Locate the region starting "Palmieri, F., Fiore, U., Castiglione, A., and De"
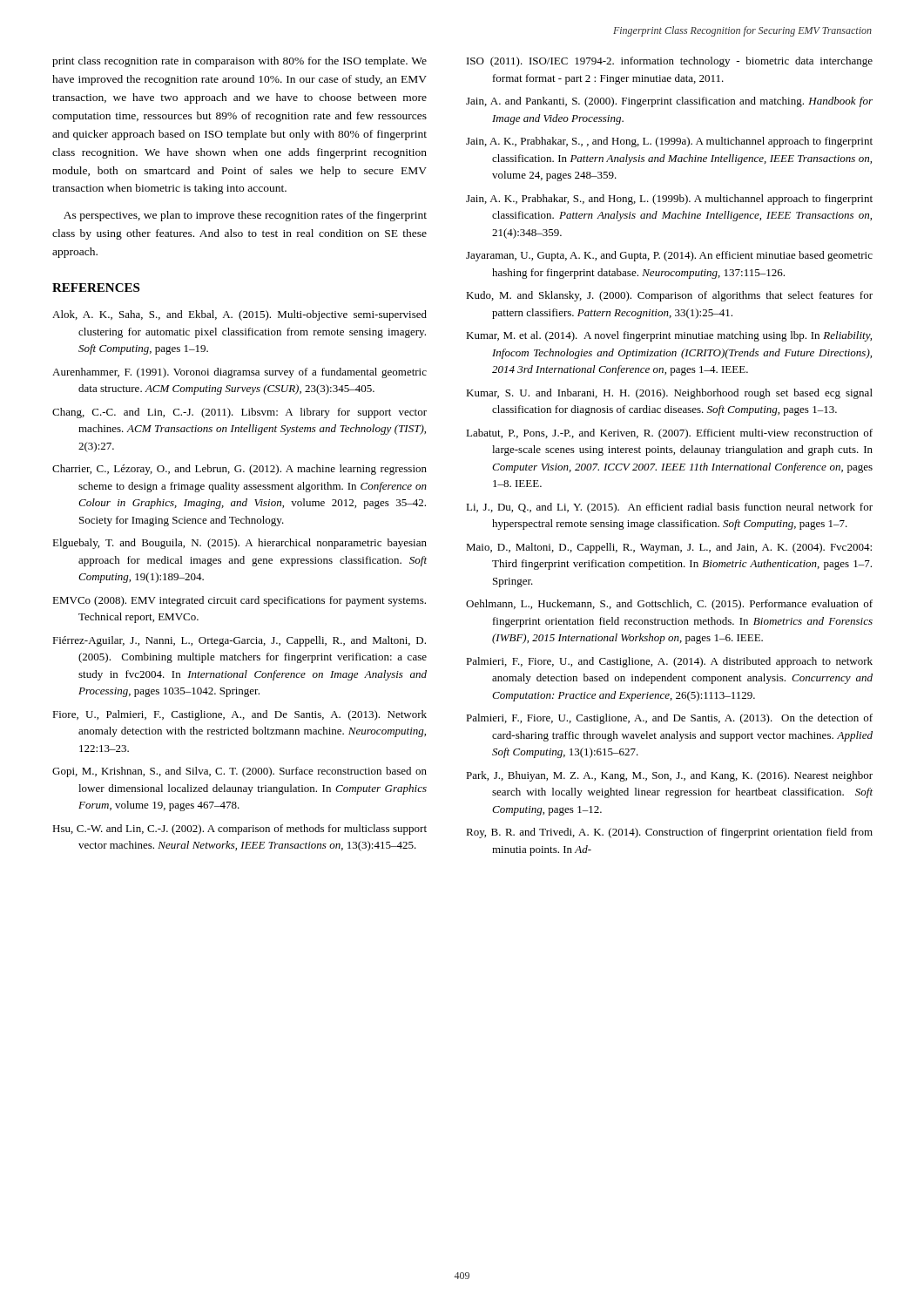 [669, 735]
